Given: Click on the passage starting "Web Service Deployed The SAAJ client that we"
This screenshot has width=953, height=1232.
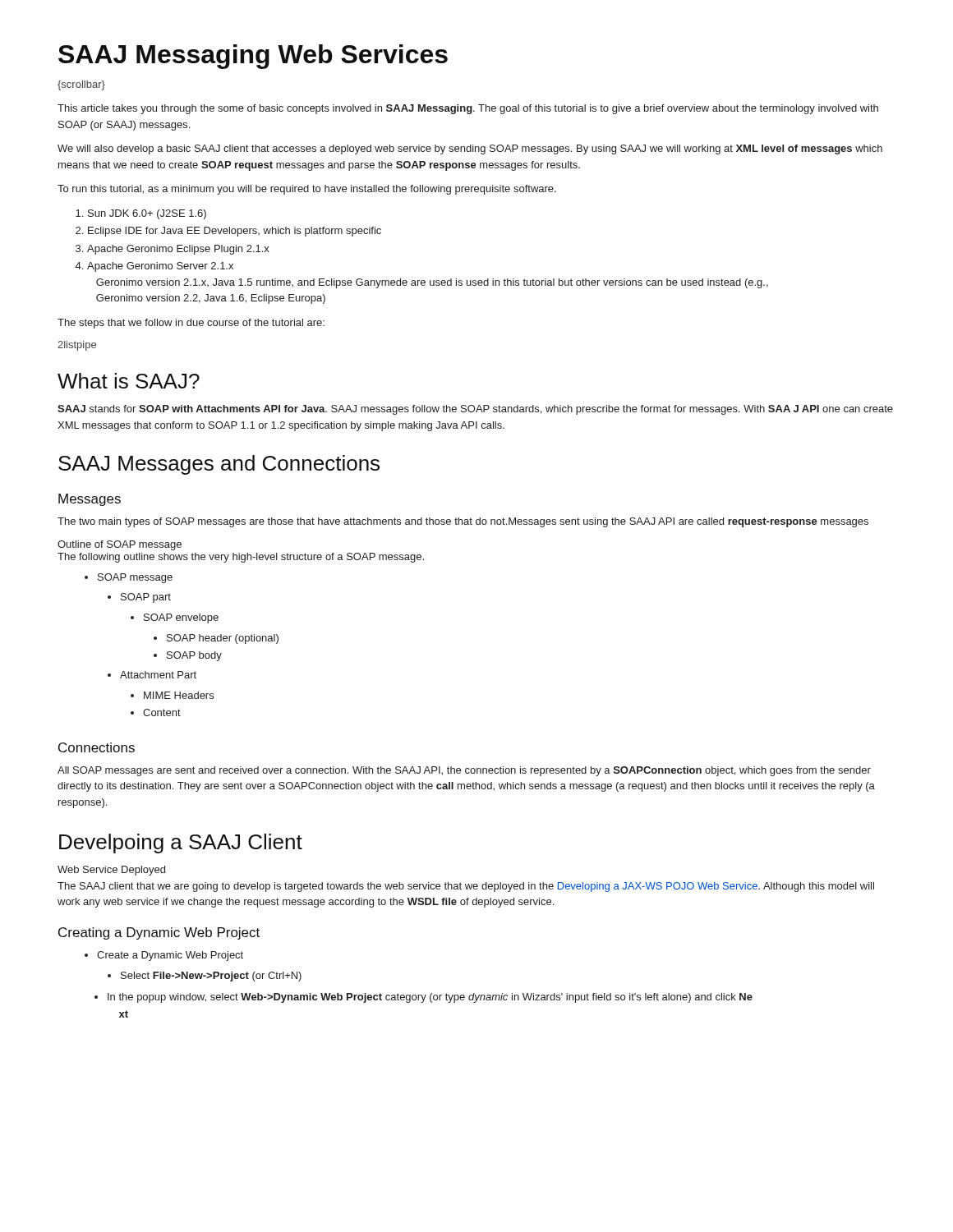Looking at the screenshot, I should point(476,886).
